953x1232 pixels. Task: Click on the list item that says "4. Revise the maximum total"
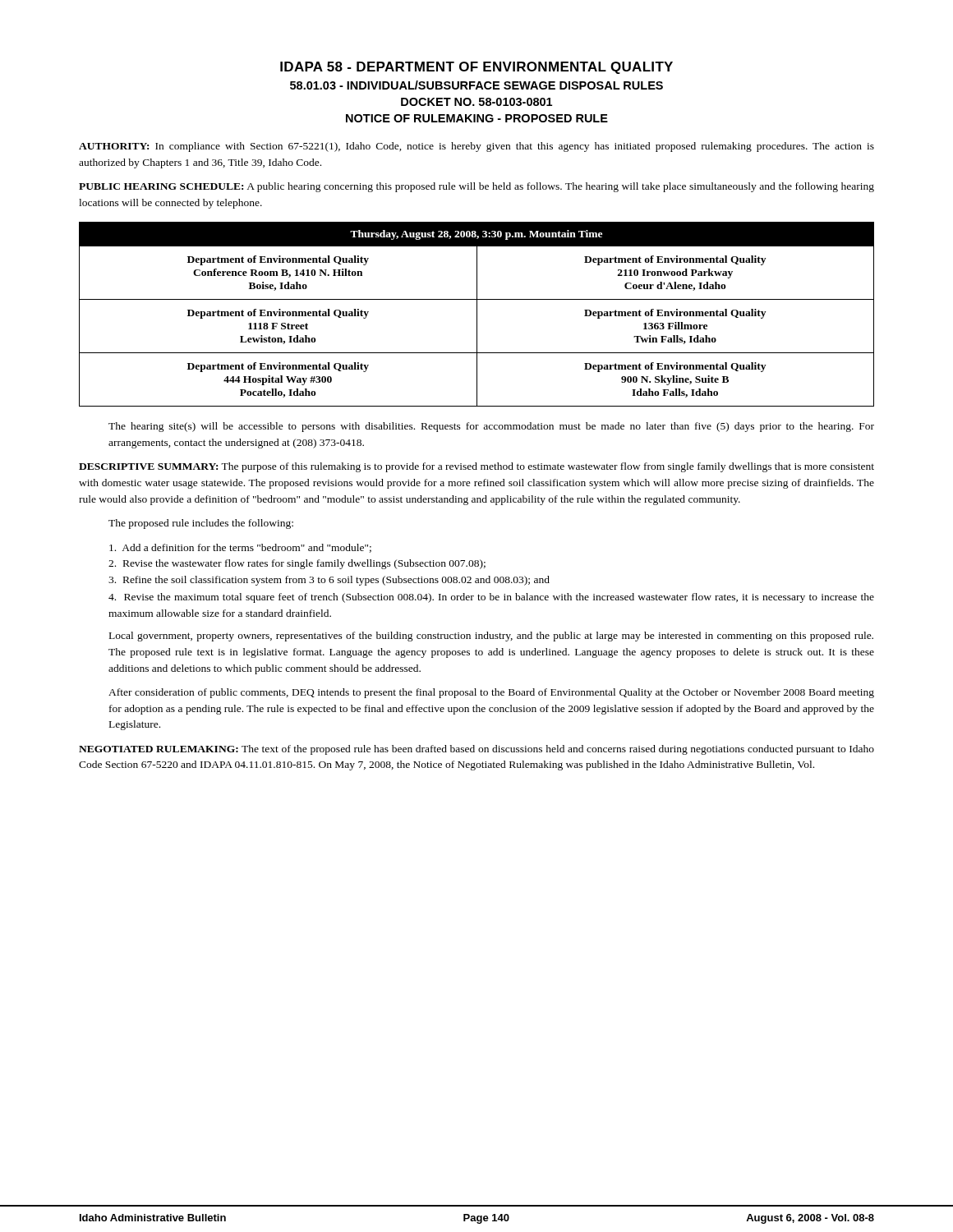pos(491,605)
